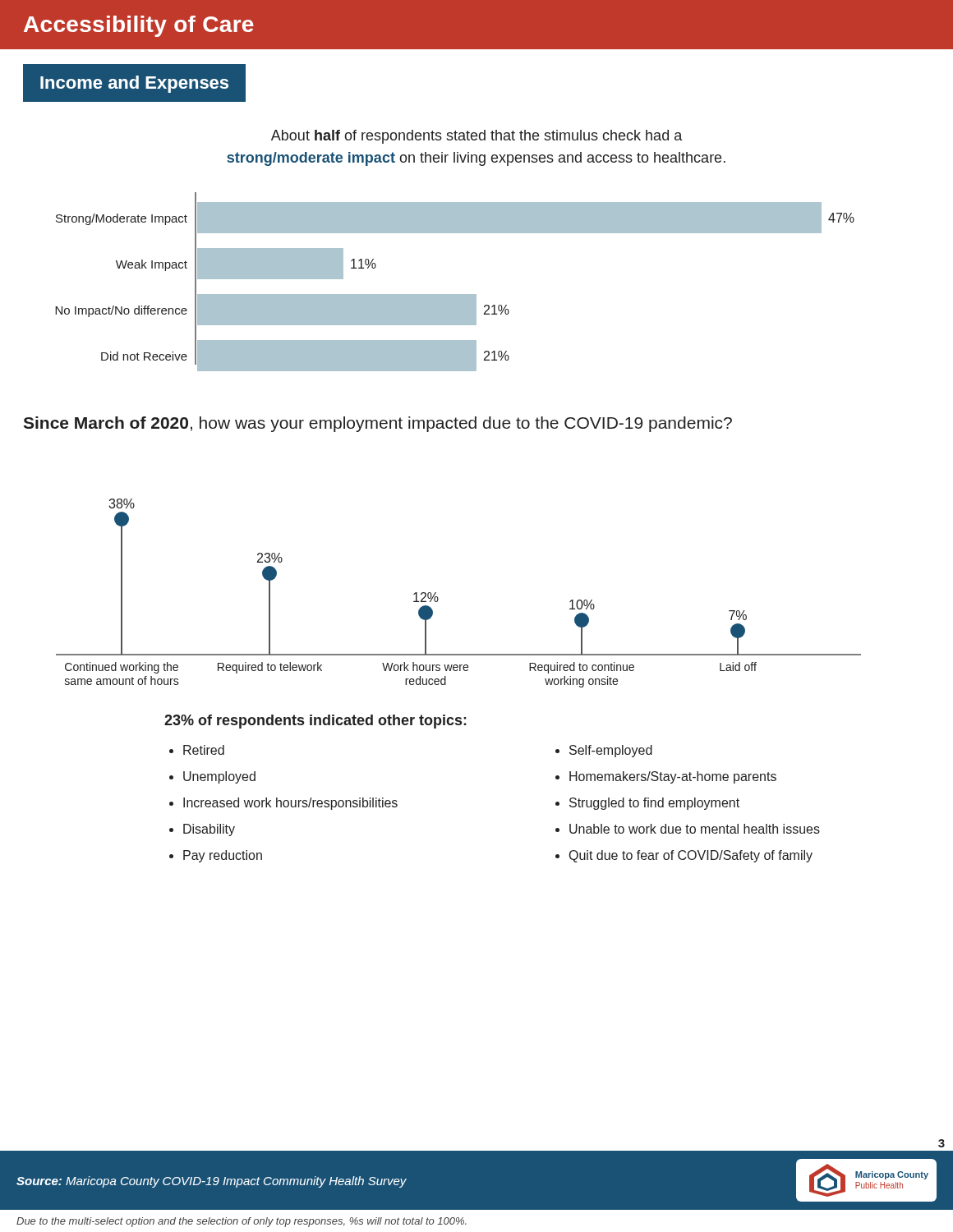Image resolution: width=953 pixels, height=1232 pixels.
Task: Point to "Homemakers/Stay-at-home parents"
Action: pyautogui.click(x=673, y=777)
